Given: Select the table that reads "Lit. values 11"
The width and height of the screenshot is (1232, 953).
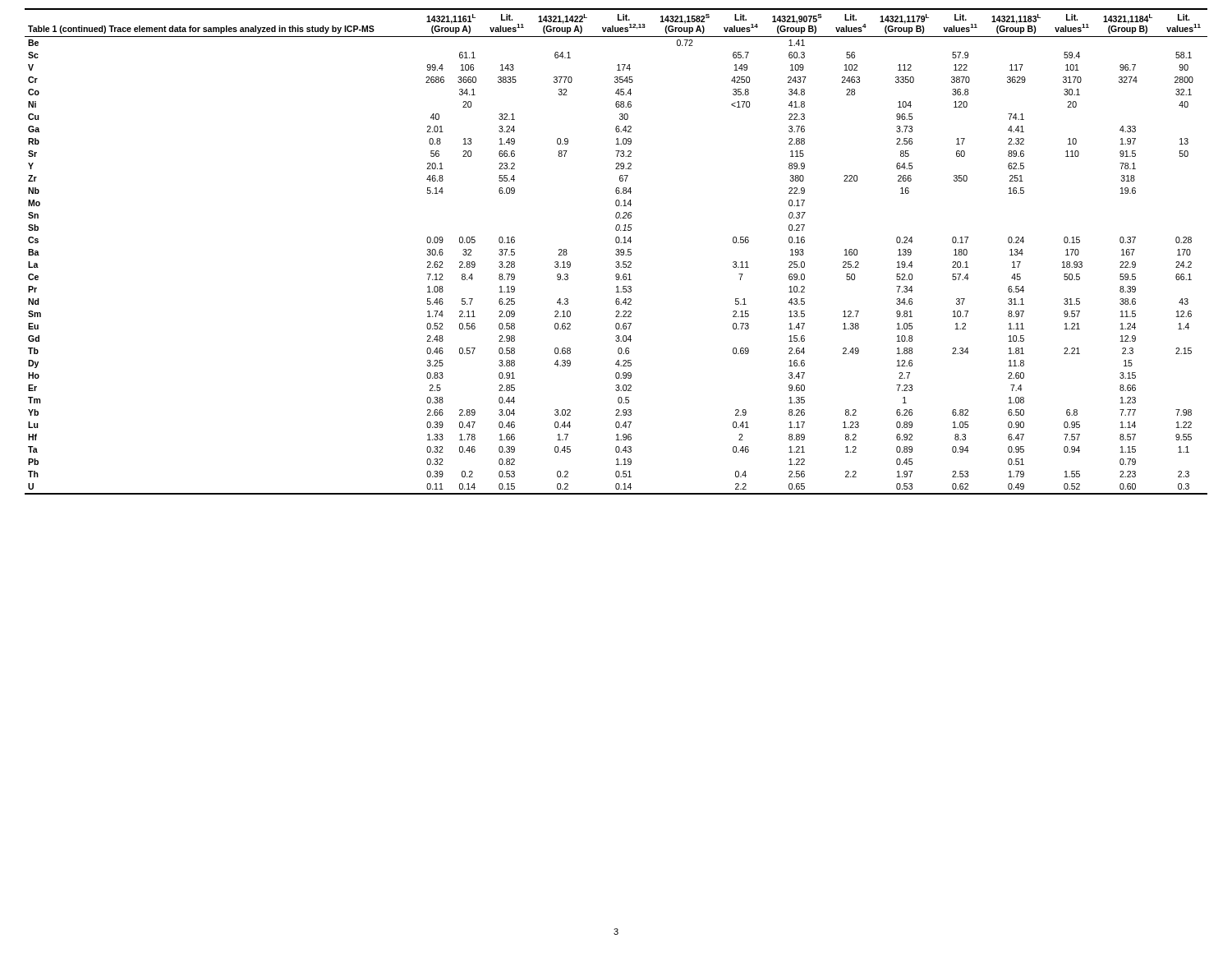Looking at the screenshot, I should click(x=616, y=251).
